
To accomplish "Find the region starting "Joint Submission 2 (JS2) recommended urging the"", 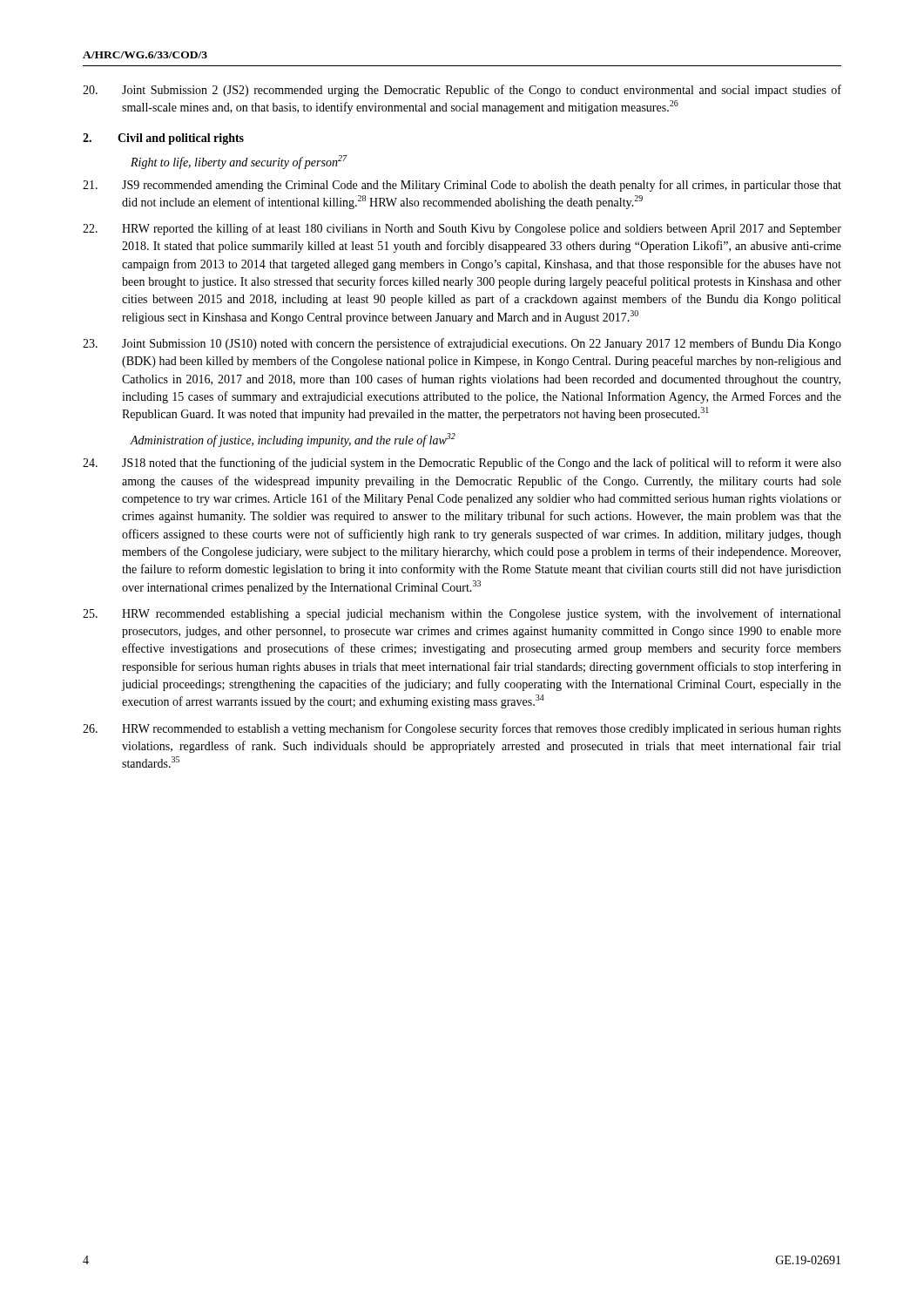I will pos(462,100).
